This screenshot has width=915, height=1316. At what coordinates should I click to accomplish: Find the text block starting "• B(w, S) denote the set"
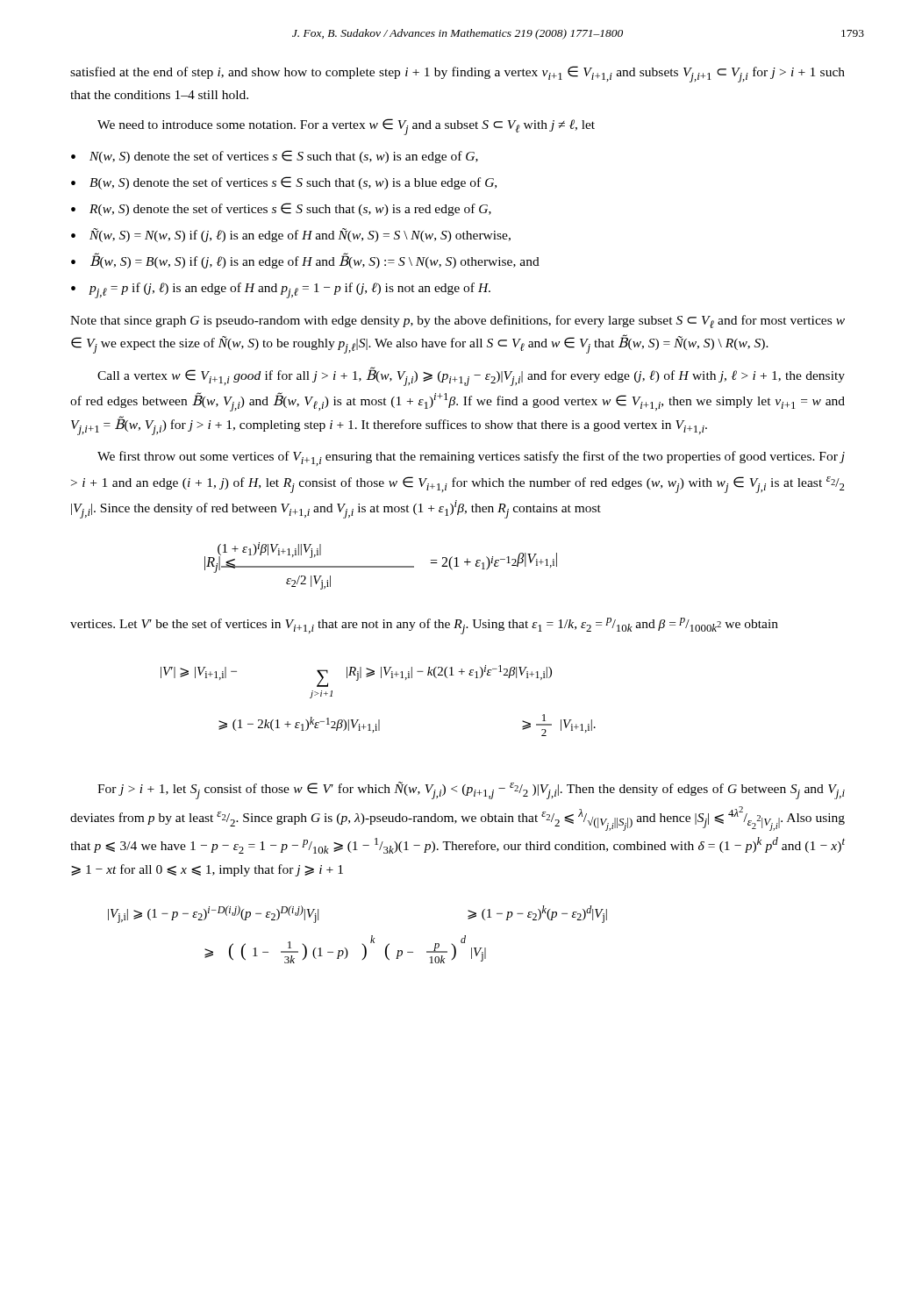(x=458, y=184)
